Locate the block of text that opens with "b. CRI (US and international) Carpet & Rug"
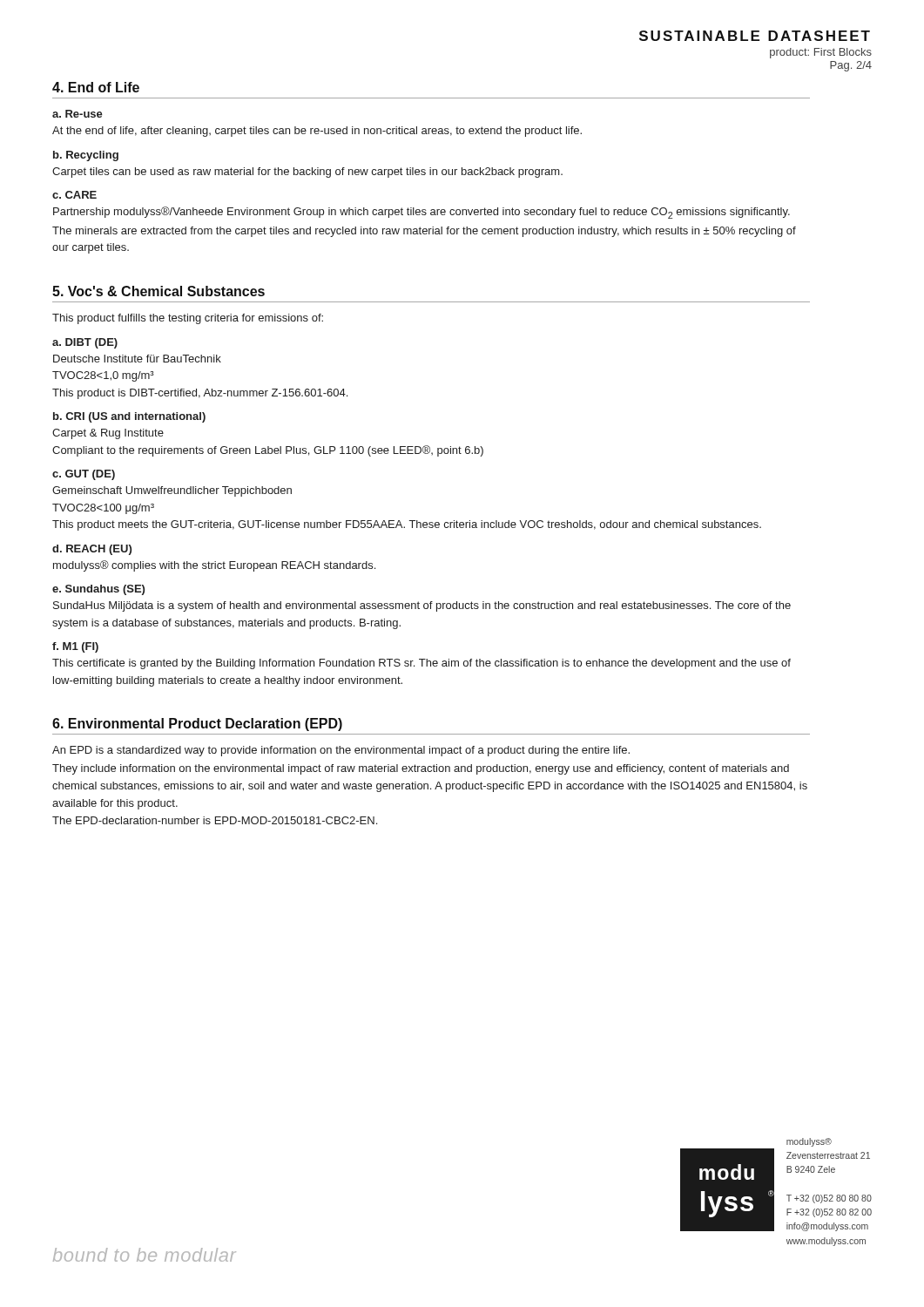Screen dimensions: 1307x924 (x=431, y=434)
